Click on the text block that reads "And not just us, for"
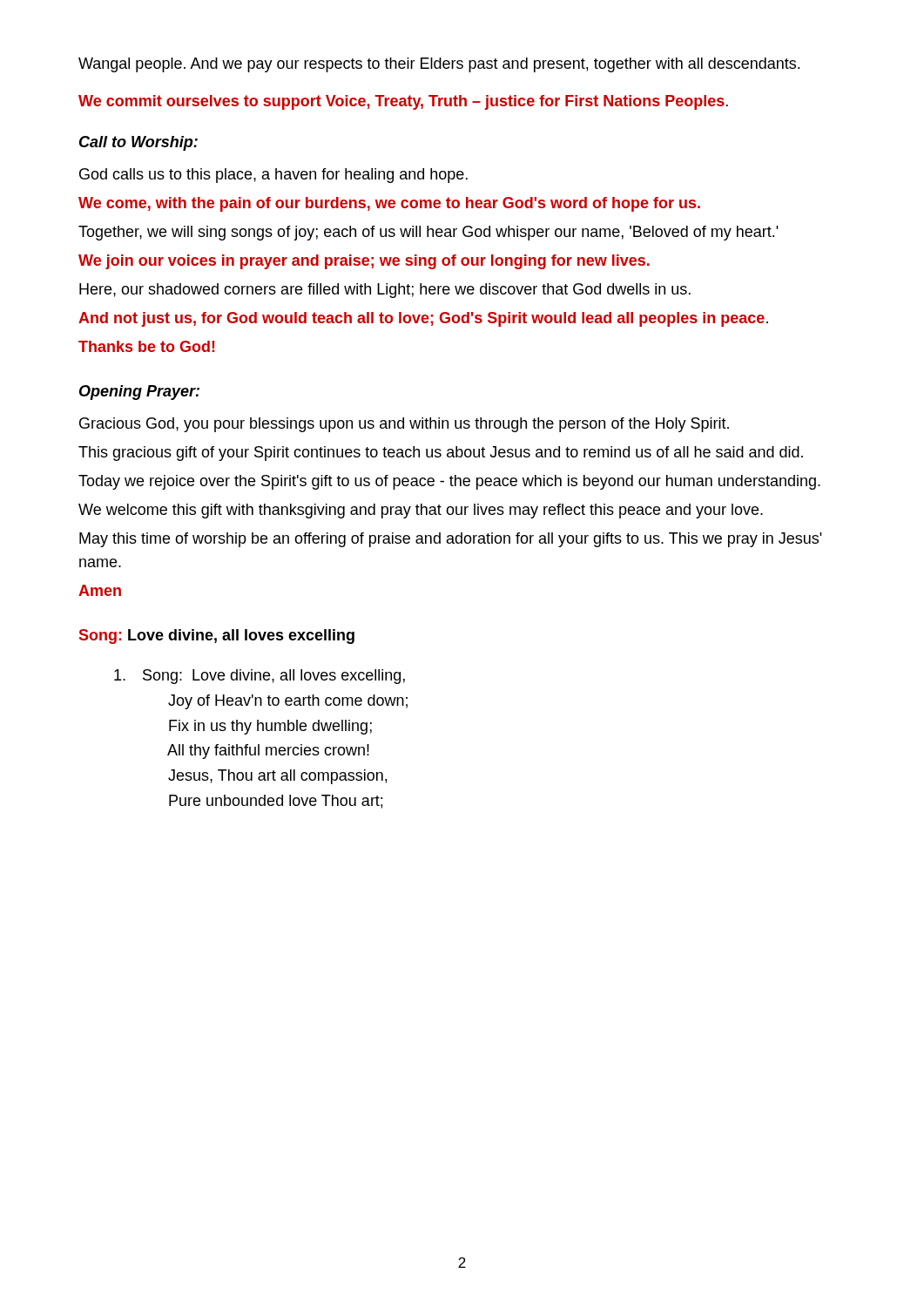Screen dimensions: 1307x924 point(462,319)
